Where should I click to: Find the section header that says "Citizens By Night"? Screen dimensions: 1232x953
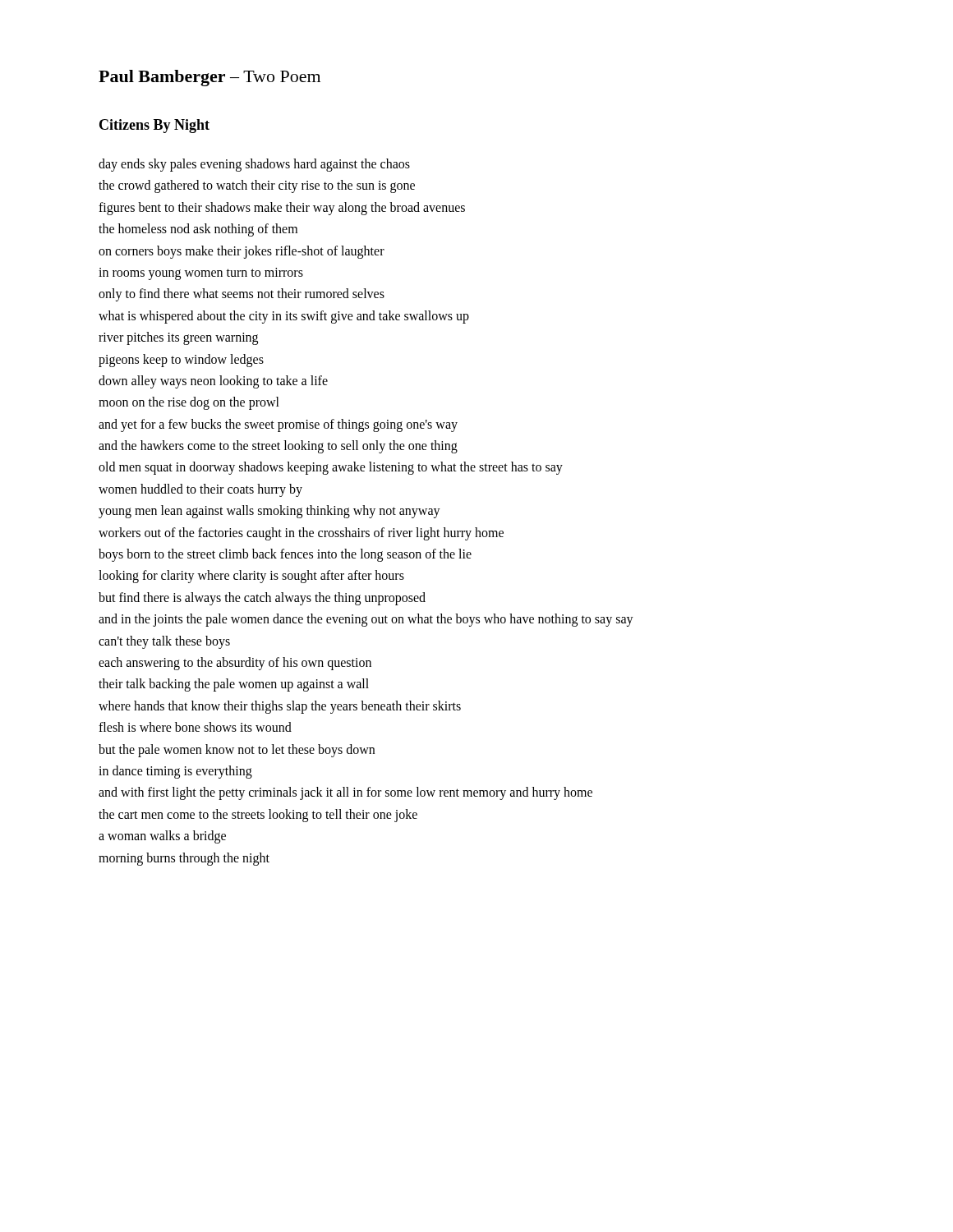pyautogui.click(x=154, y=125)
